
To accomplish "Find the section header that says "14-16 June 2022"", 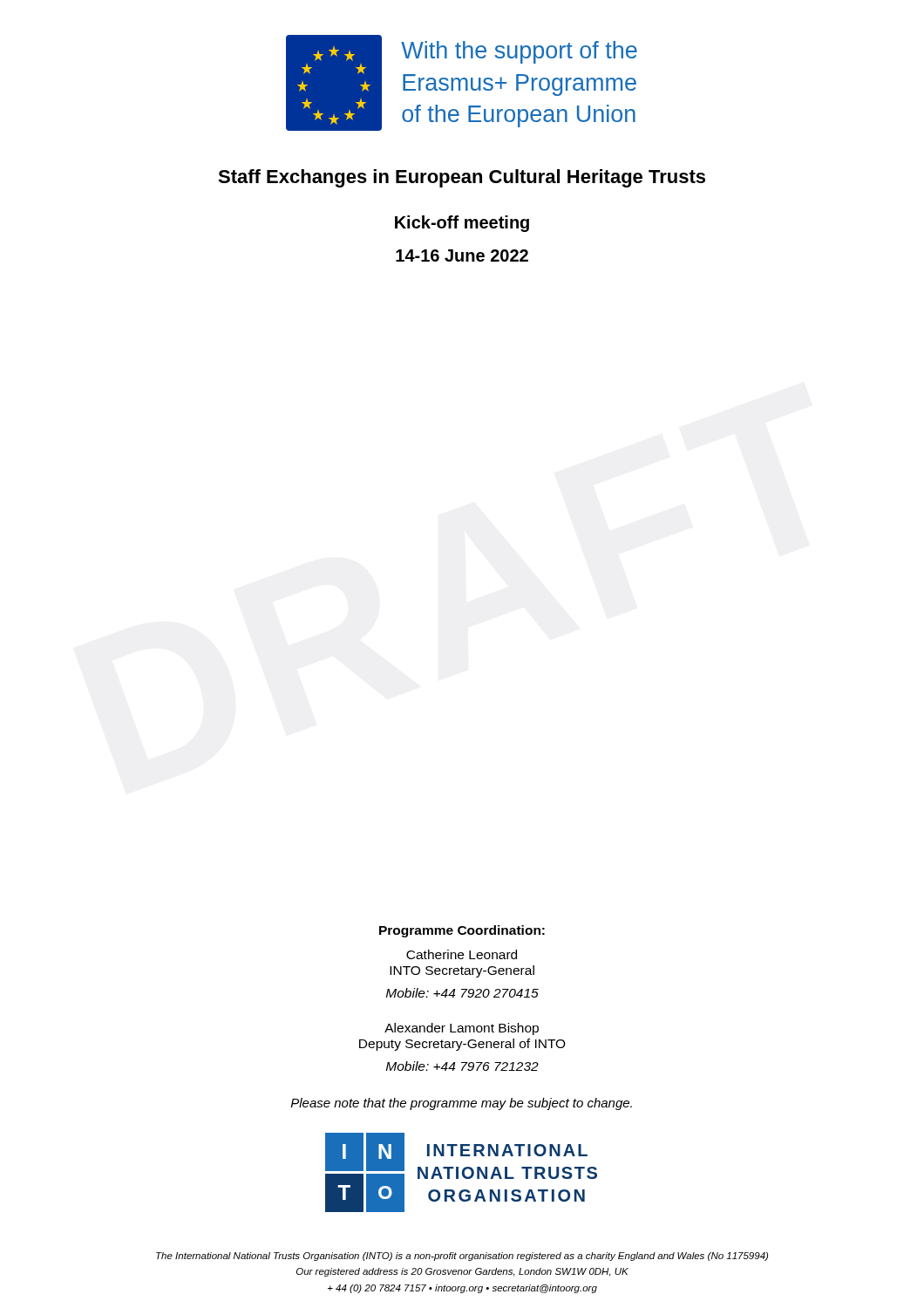I will tap(462, 256).
